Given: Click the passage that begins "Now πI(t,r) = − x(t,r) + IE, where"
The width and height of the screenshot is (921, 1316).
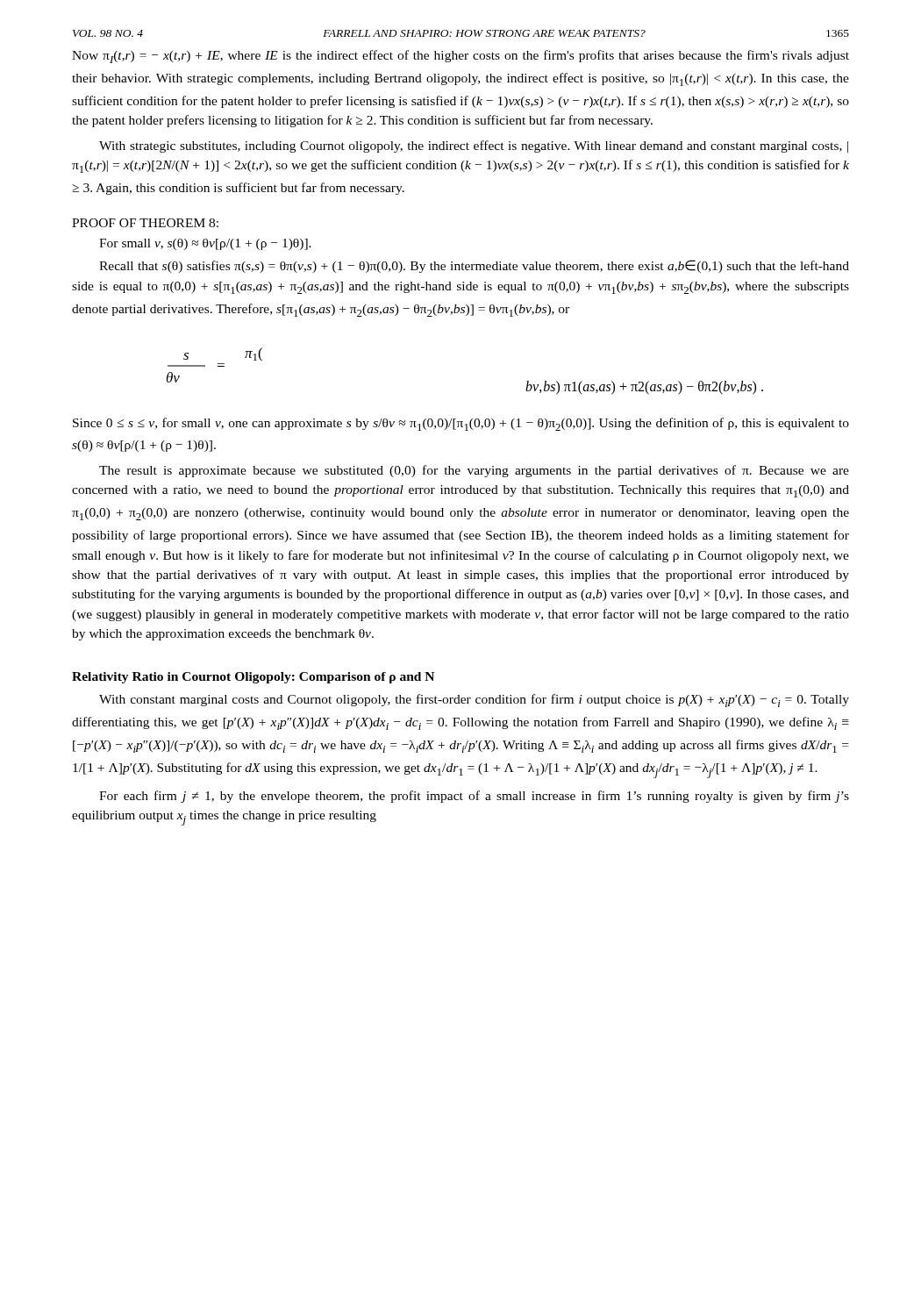Looking at the screenshot, I should click(x=460, y=88).
